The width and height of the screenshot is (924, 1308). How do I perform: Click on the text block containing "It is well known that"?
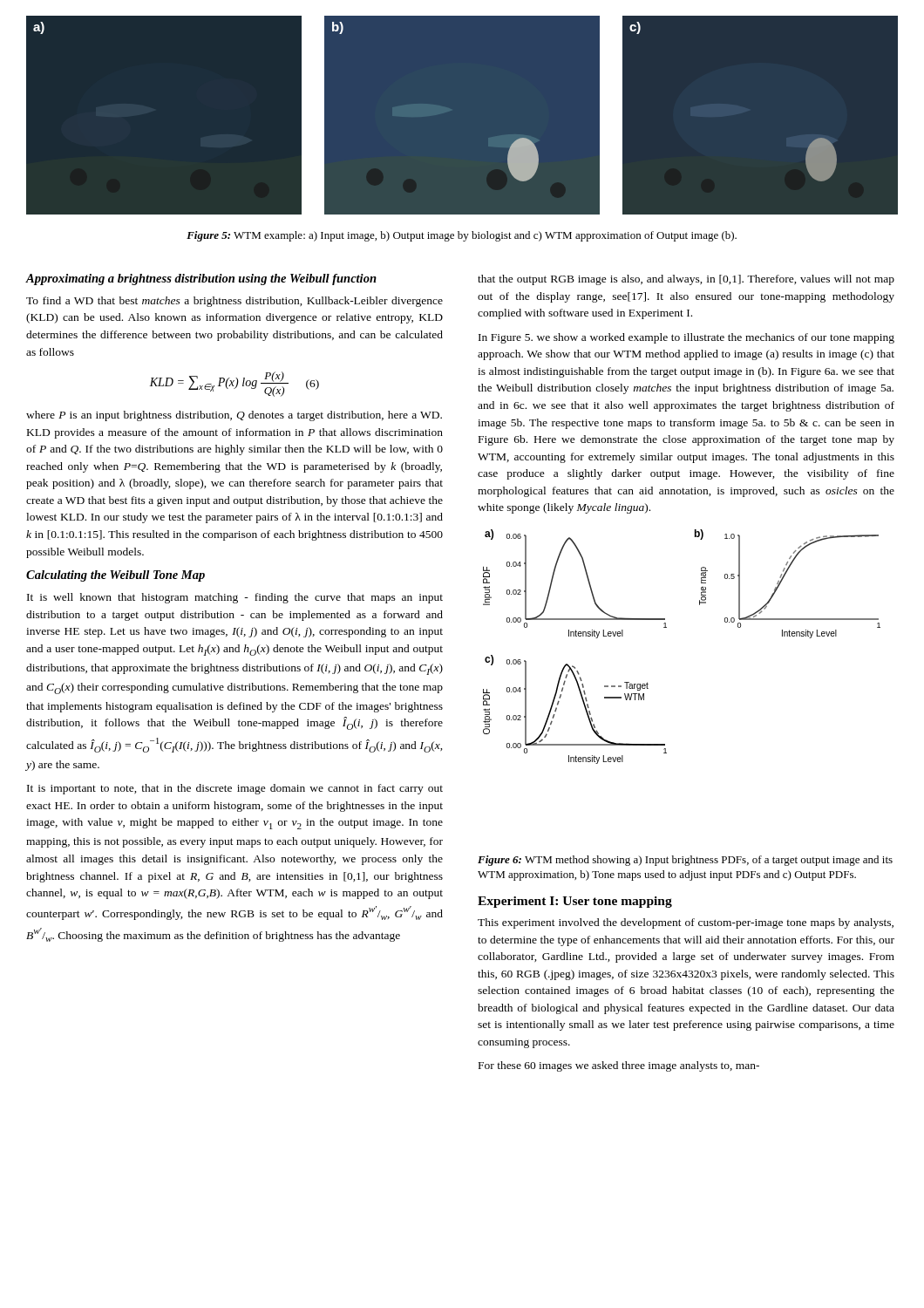tap(234, 680)
